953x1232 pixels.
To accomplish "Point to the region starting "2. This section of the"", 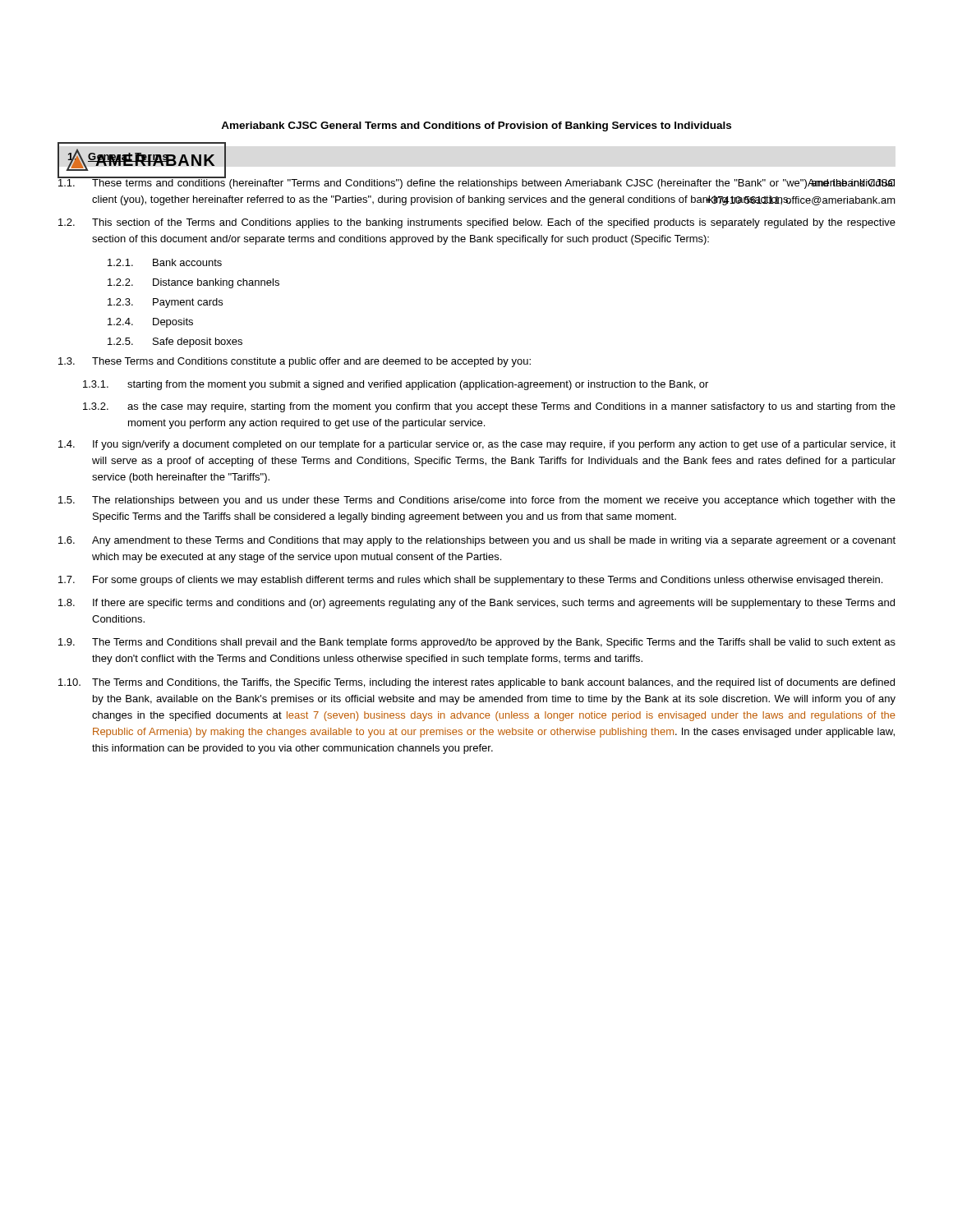I will pyautogui.click(x=476, y=231).
